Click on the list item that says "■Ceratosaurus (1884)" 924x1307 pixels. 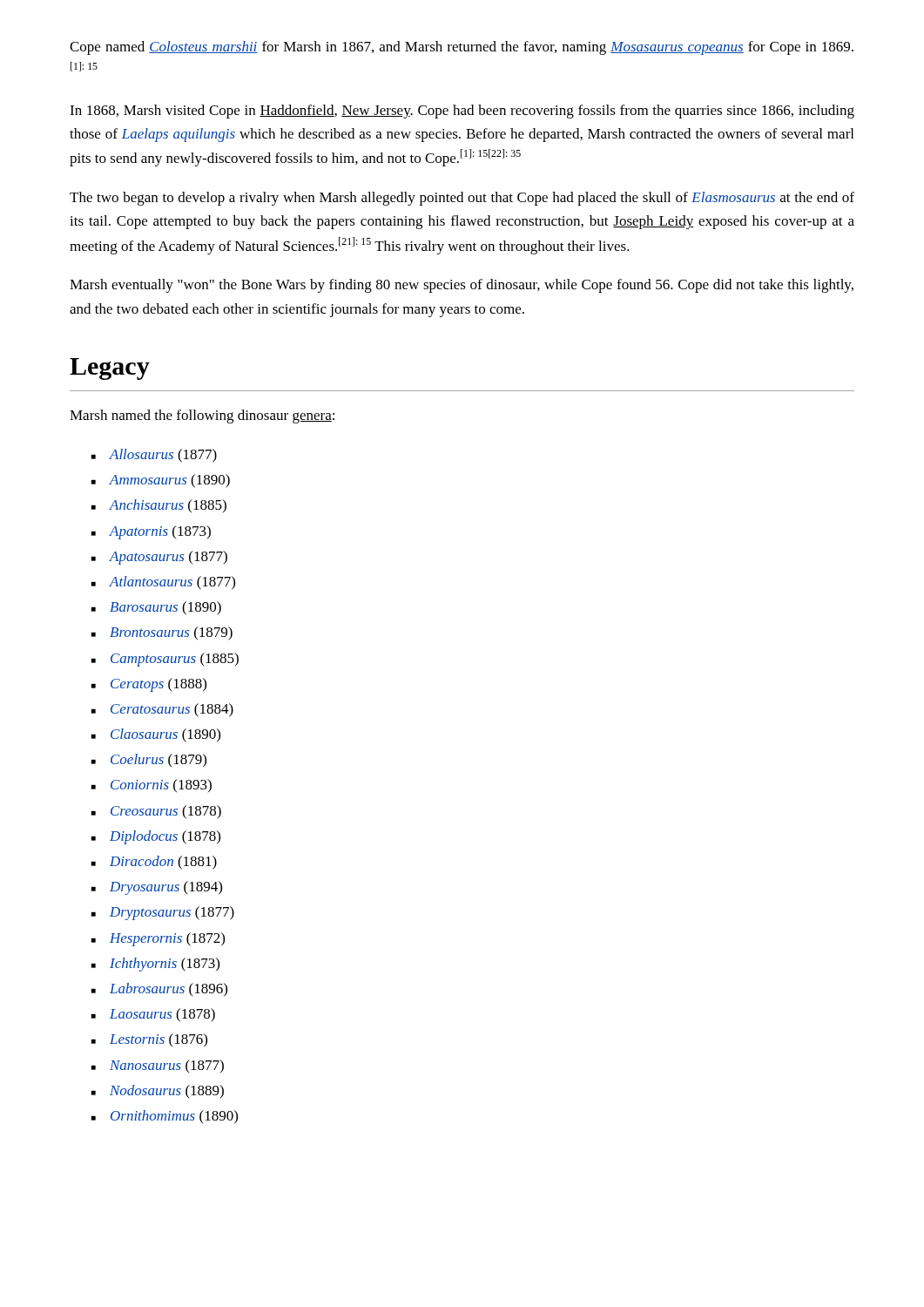[x=162, y=709]
